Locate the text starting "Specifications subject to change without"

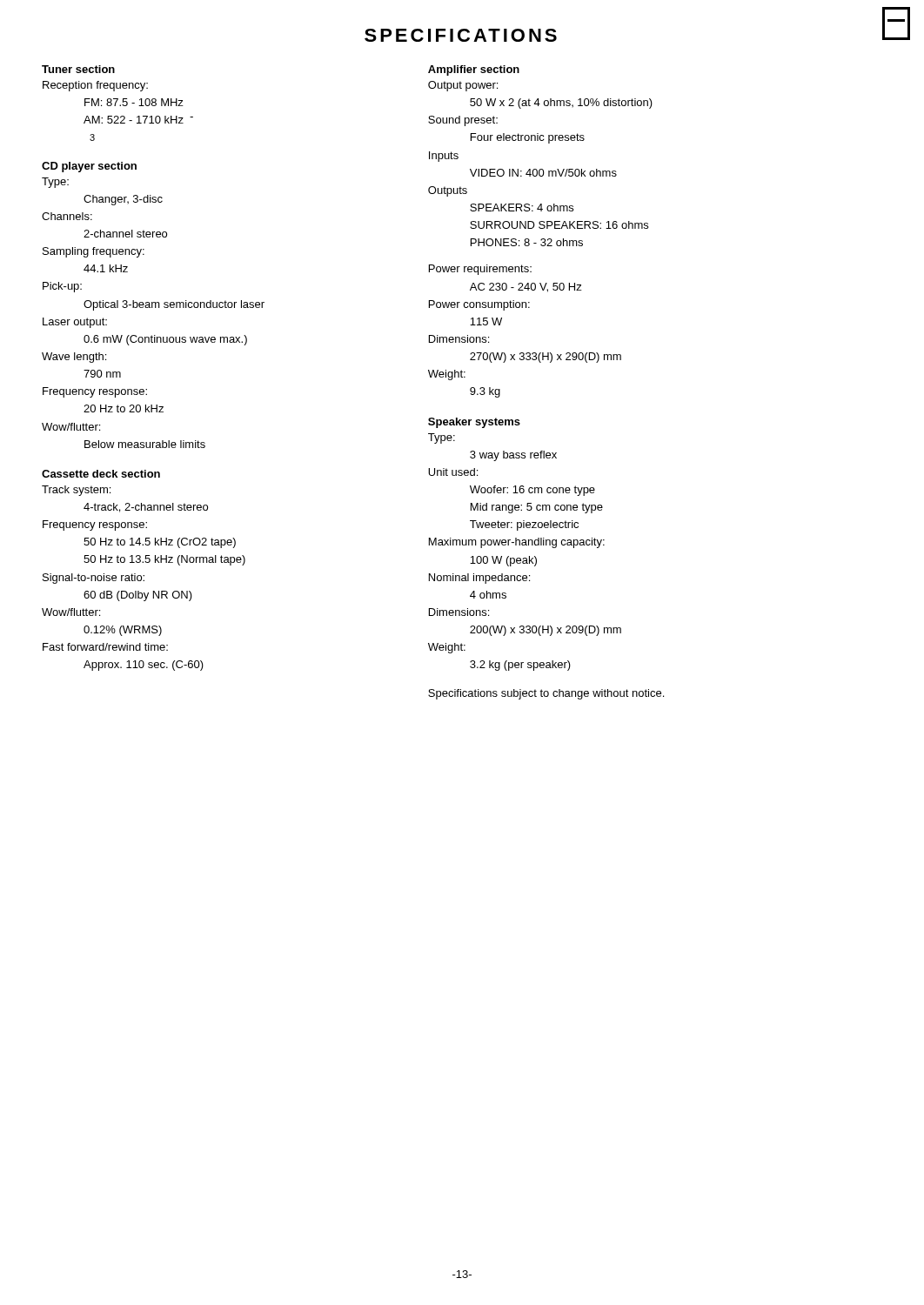click(546, 693)
